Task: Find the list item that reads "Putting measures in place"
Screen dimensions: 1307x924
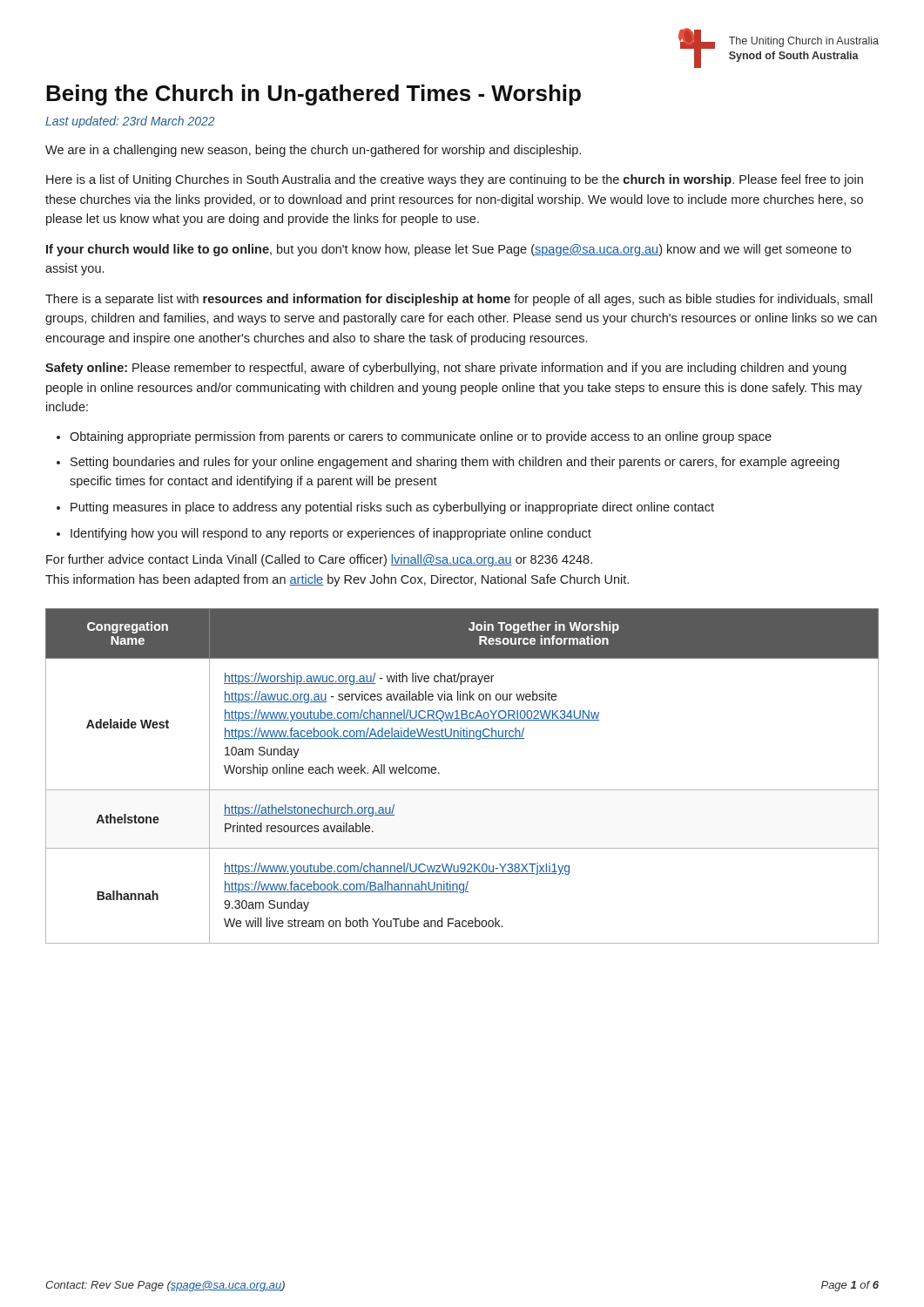Action: [x=392, y=507]
